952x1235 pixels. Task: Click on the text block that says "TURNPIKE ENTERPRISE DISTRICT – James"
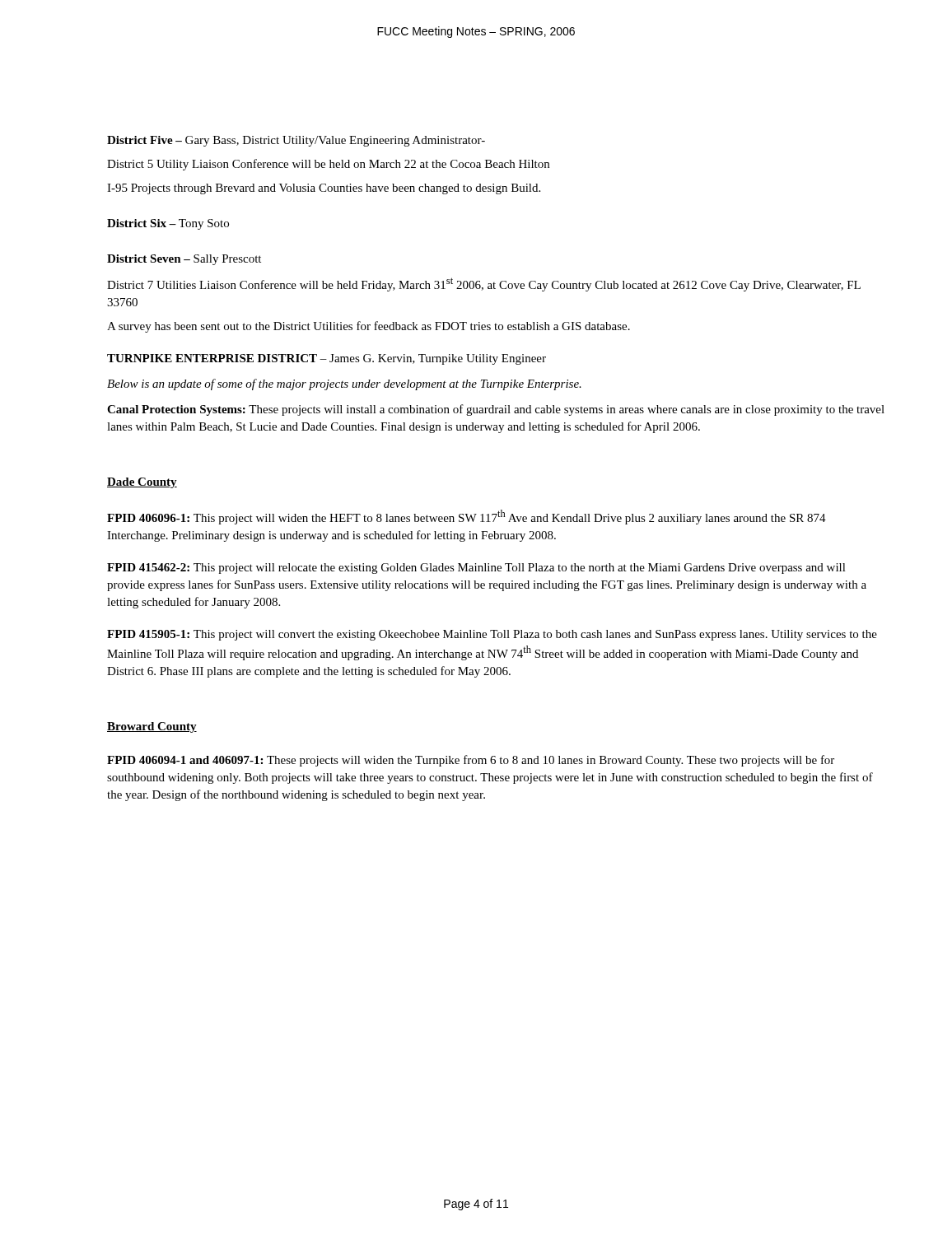coord(497,359)
